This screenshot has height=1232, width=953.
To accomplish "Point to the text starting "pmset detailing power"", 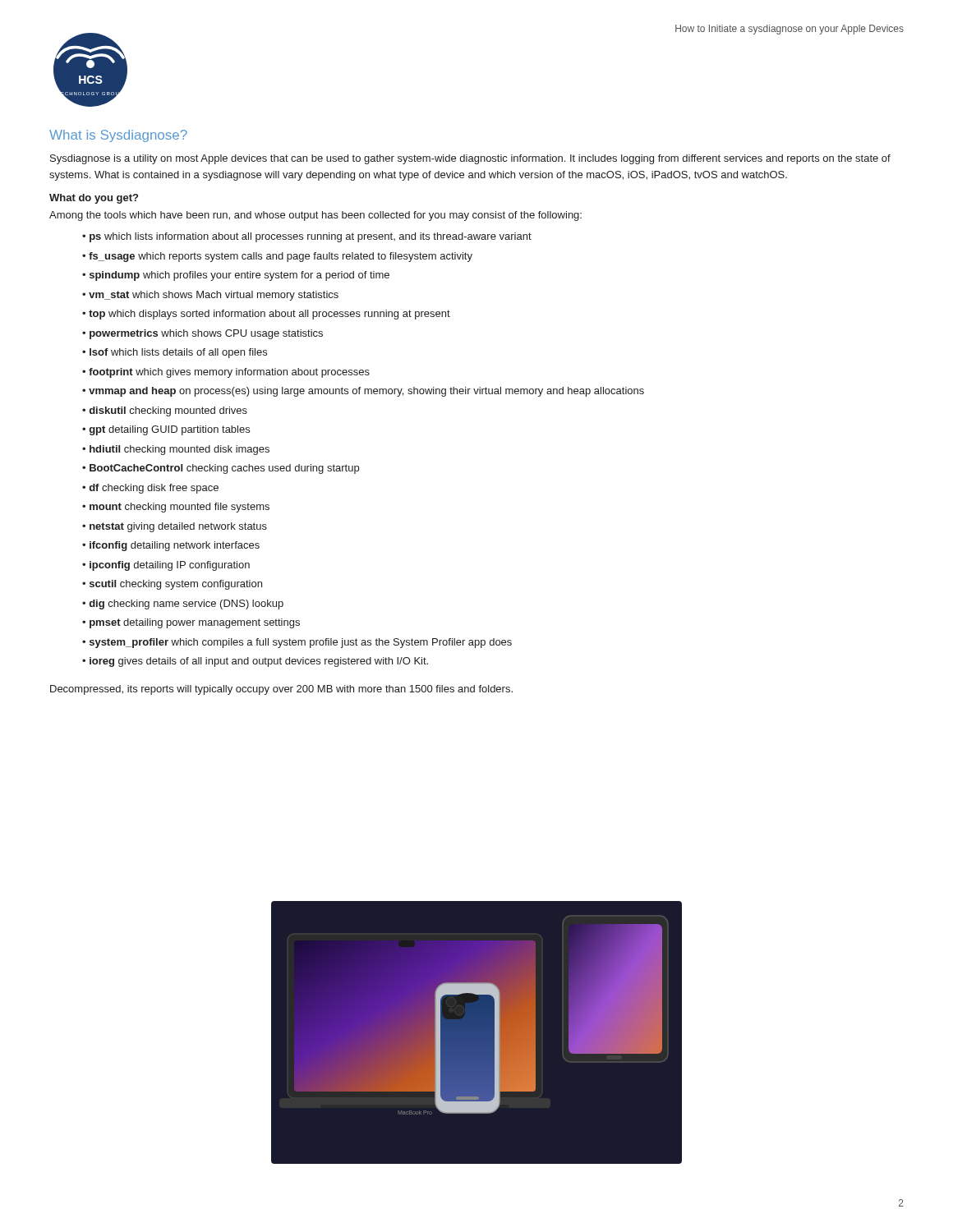I will 191,623.
